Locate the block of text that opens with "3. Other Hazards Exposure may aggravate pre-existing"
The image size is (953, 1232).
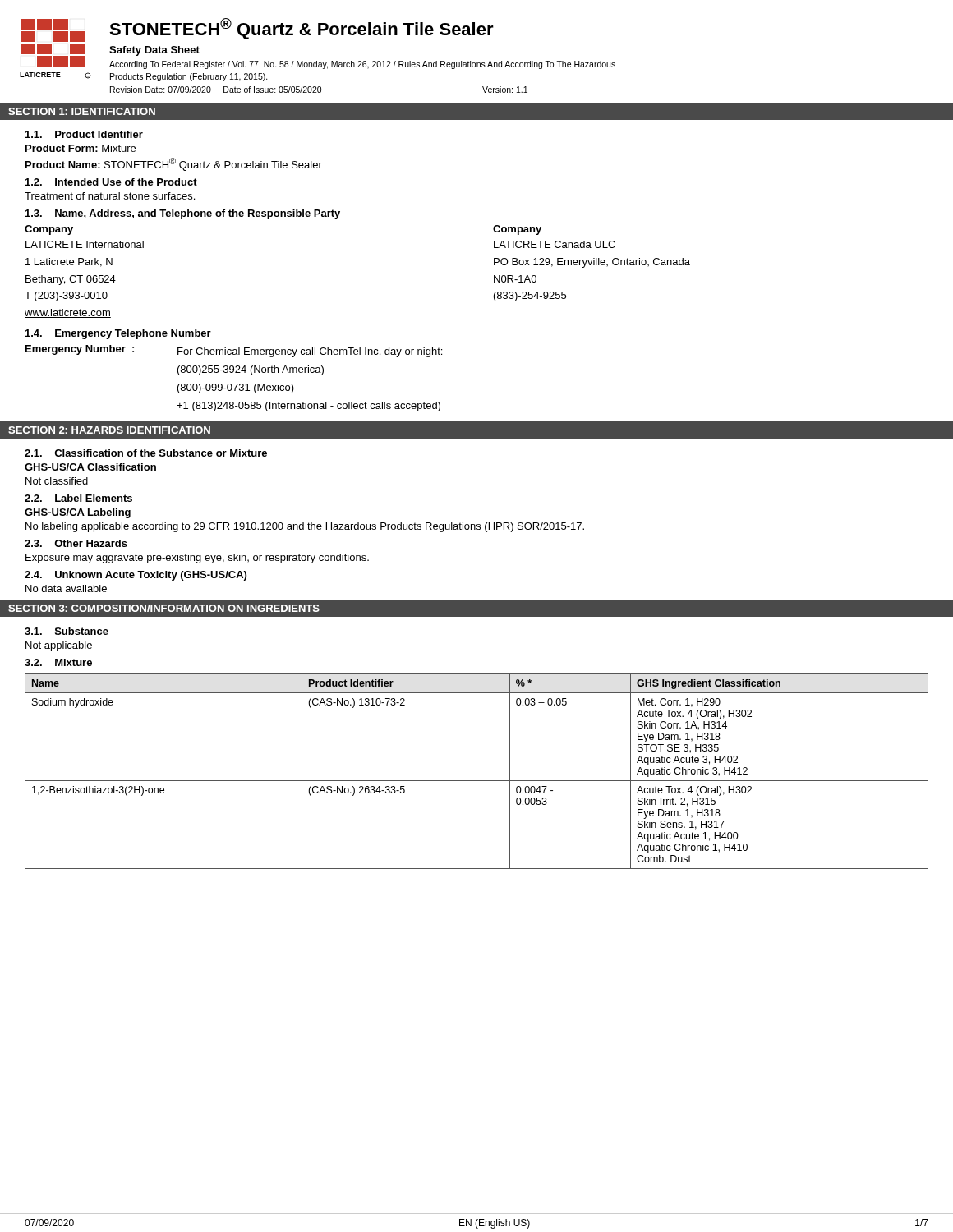click(76, 543)
